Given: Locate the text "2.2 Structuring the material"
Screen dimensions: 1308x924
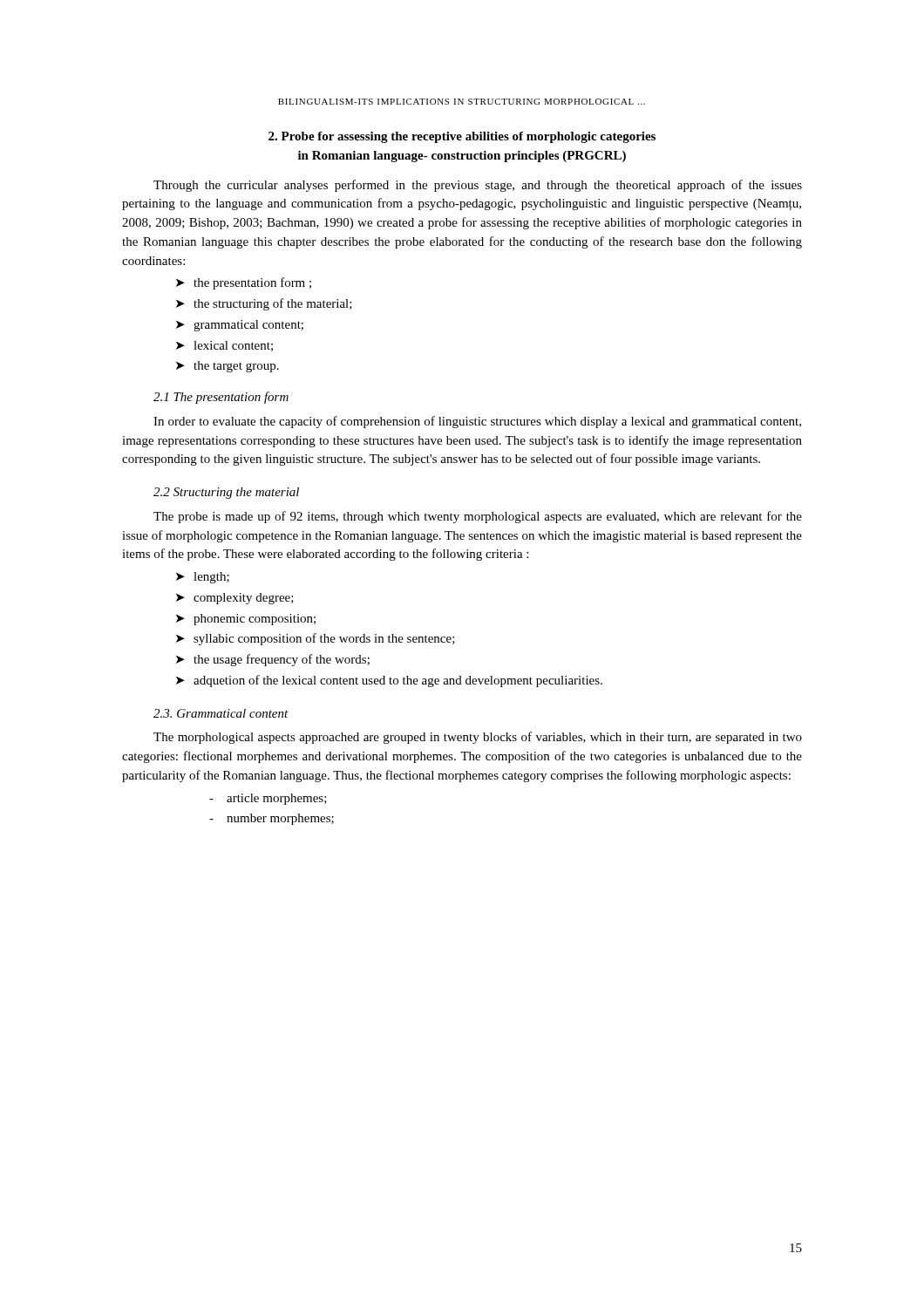Looking at the screenshot, I should [x=226, y=492].
